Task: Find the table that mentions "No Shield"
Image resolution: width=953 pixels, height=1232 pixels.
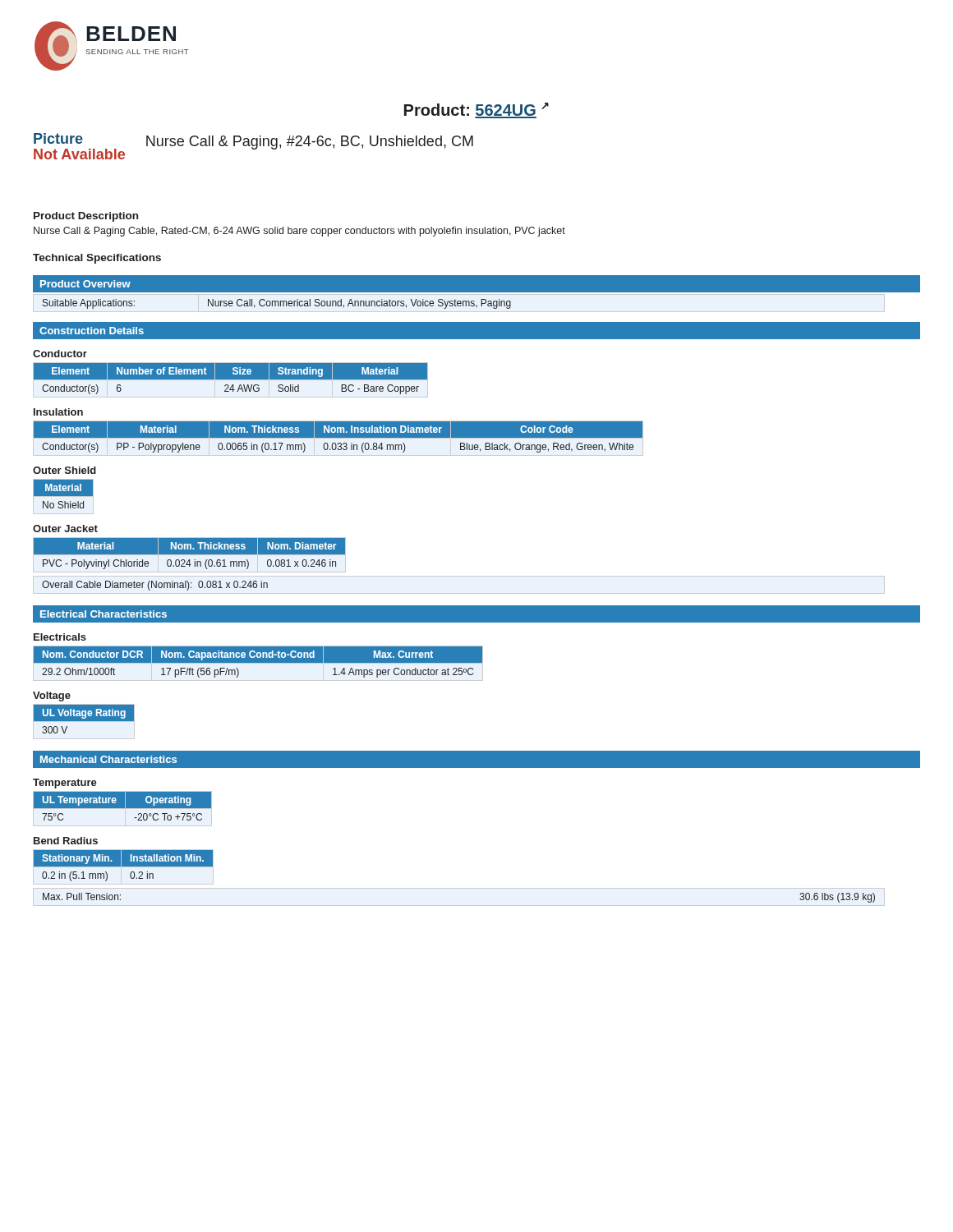Action: tap(476, 497)
